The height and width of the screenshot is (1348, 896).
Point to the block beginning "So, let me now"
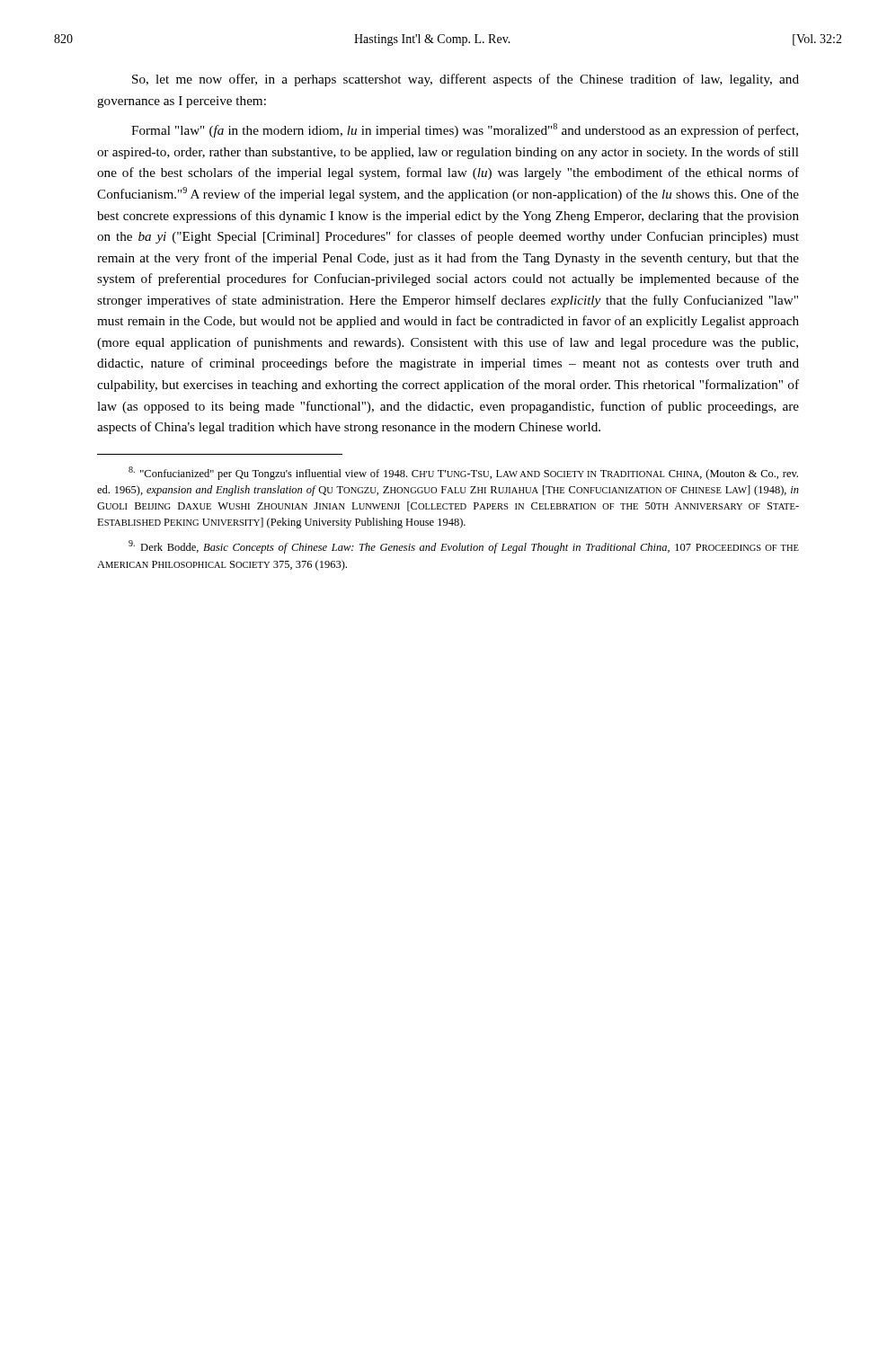[448, 90]
